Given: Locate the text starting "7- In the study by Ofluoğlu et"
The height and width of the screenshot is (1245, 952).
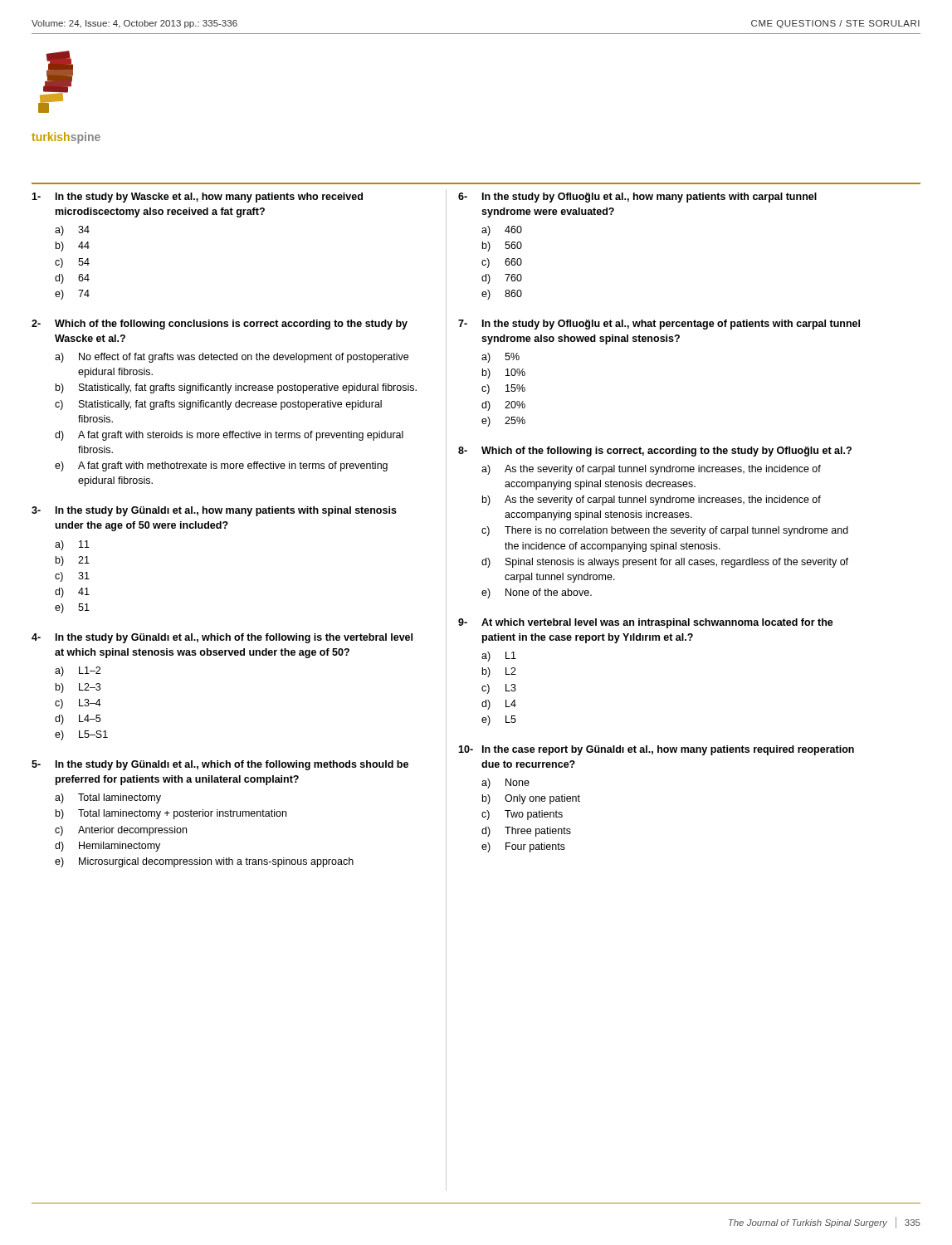Looking at the screenshot, I should click(x=659, y=325).
